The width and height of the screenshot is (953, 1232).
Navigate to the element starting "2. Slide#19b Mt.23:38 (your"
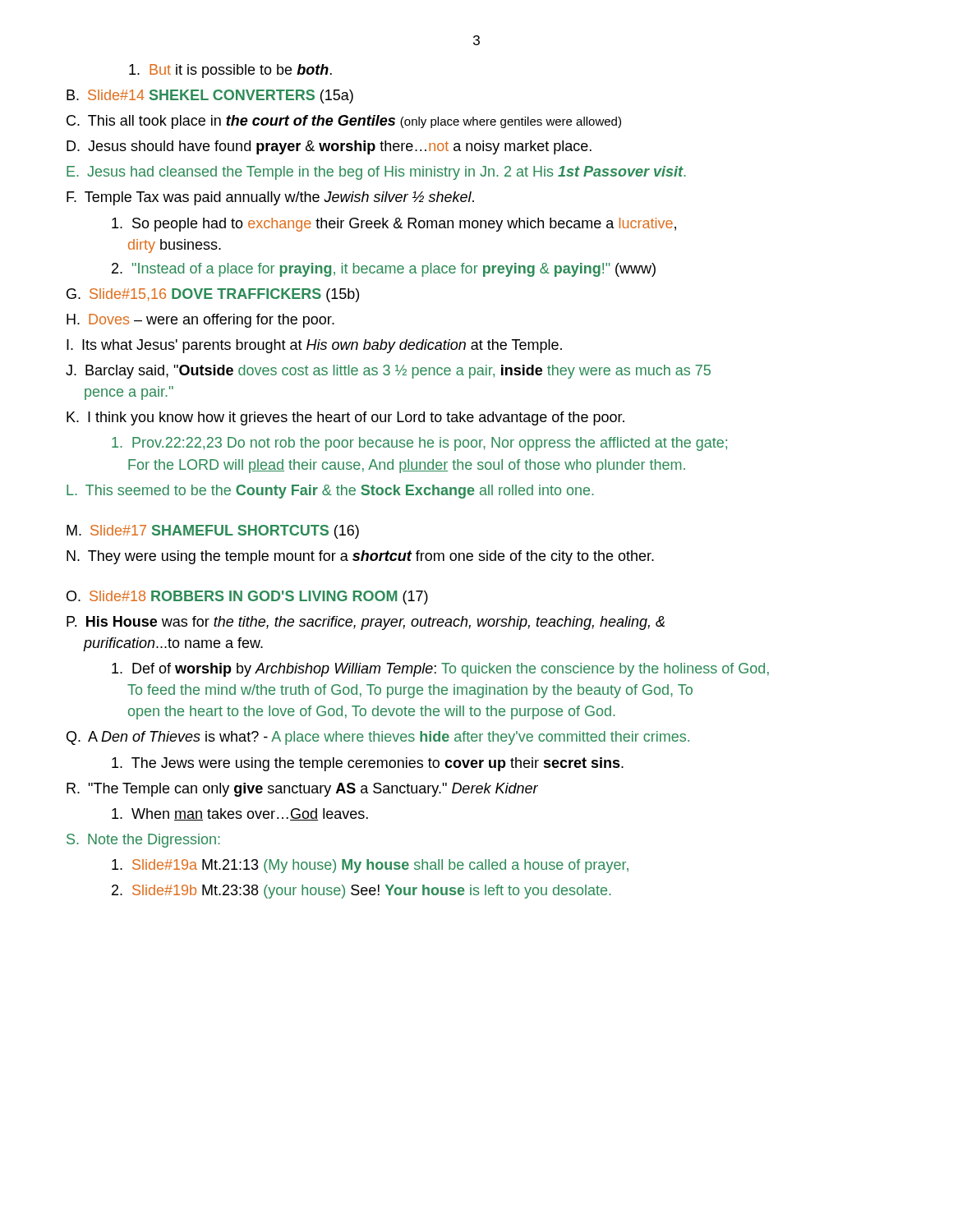coord(362,890)
